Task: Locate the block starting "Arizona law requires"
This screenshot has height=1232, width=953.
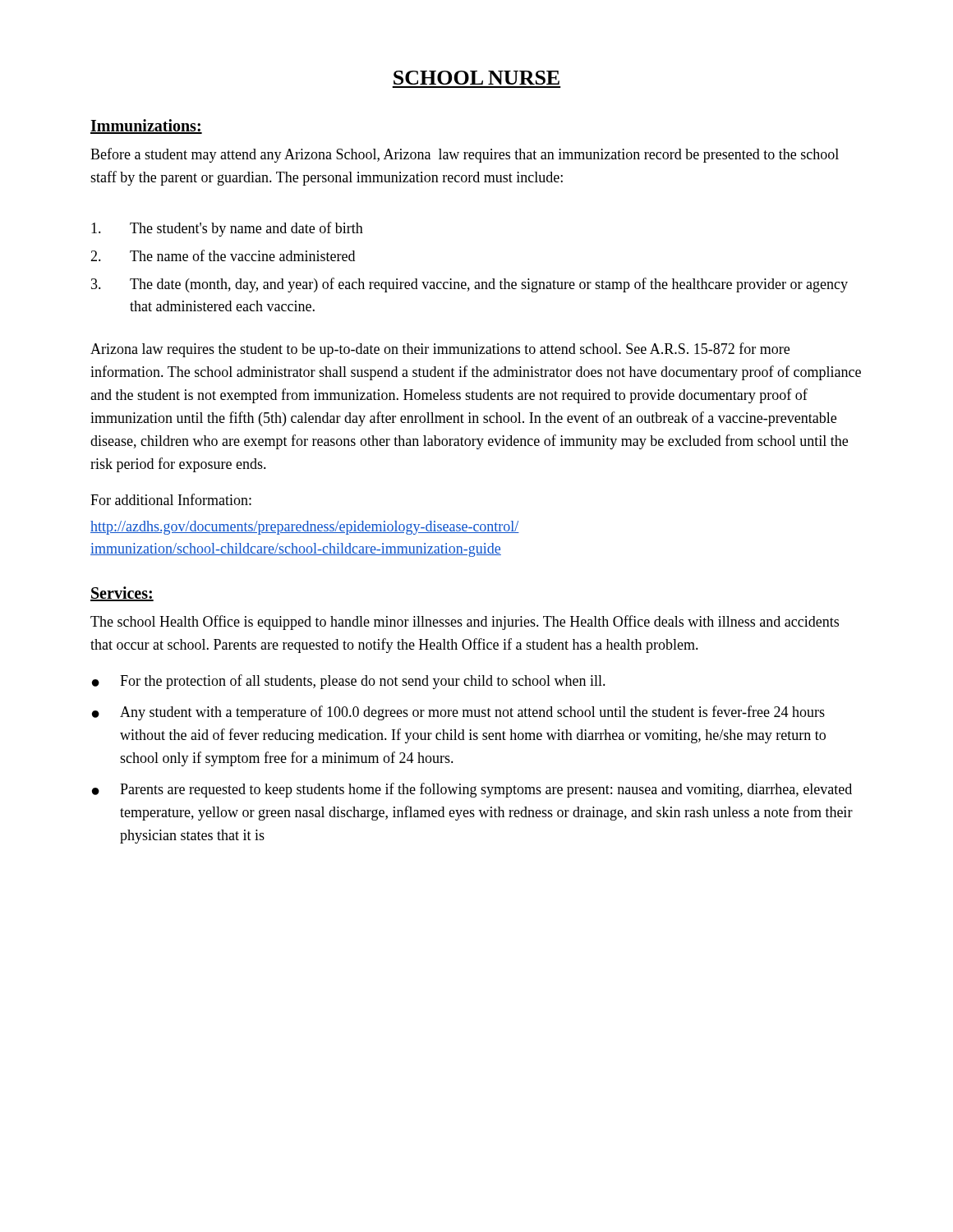Action: [x=476, y=407]
